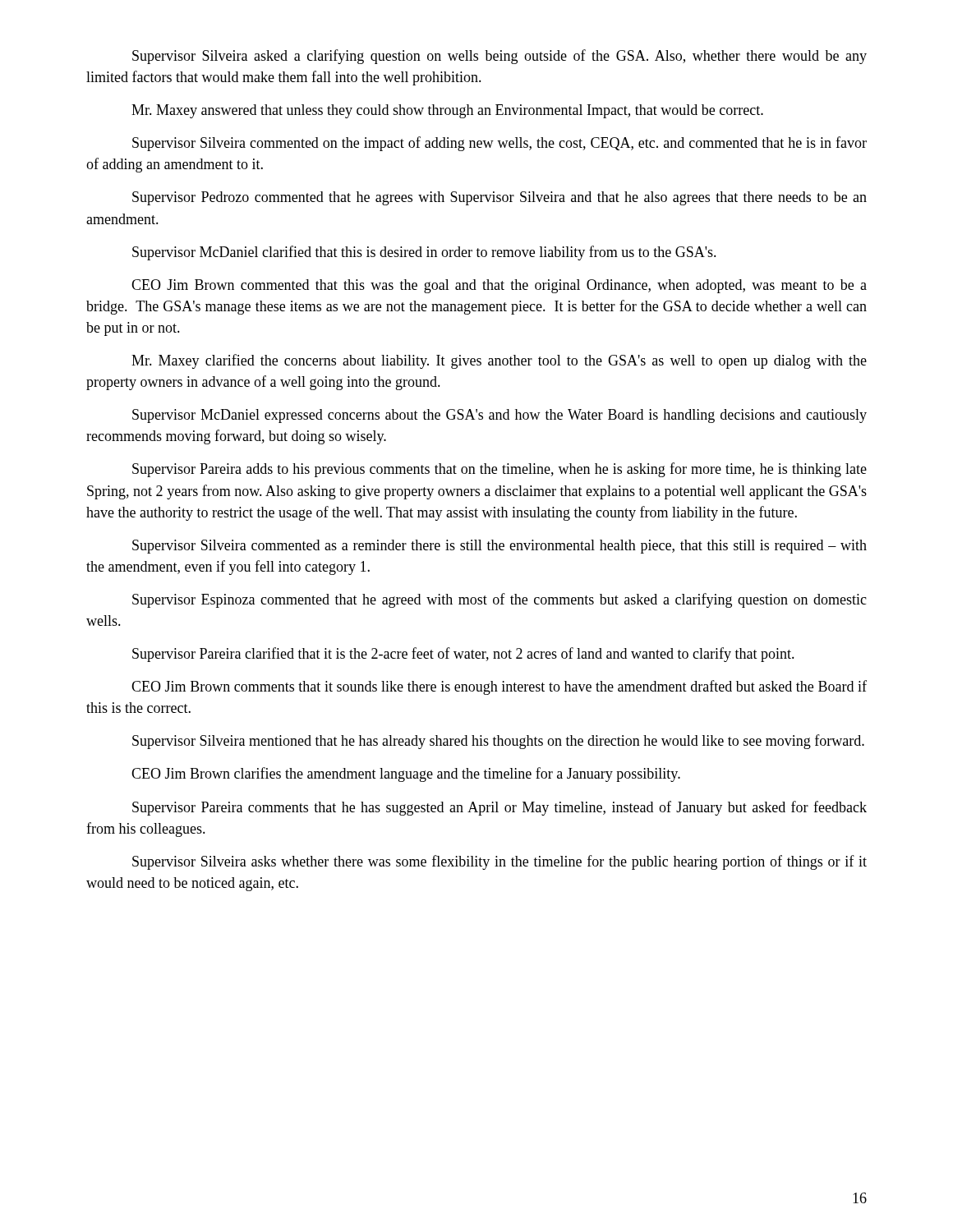Screen dimensions: 1232x953
Task: Click on the text block that reads "CEO Jim Brown commented that"
Action: tap(476, 306)
